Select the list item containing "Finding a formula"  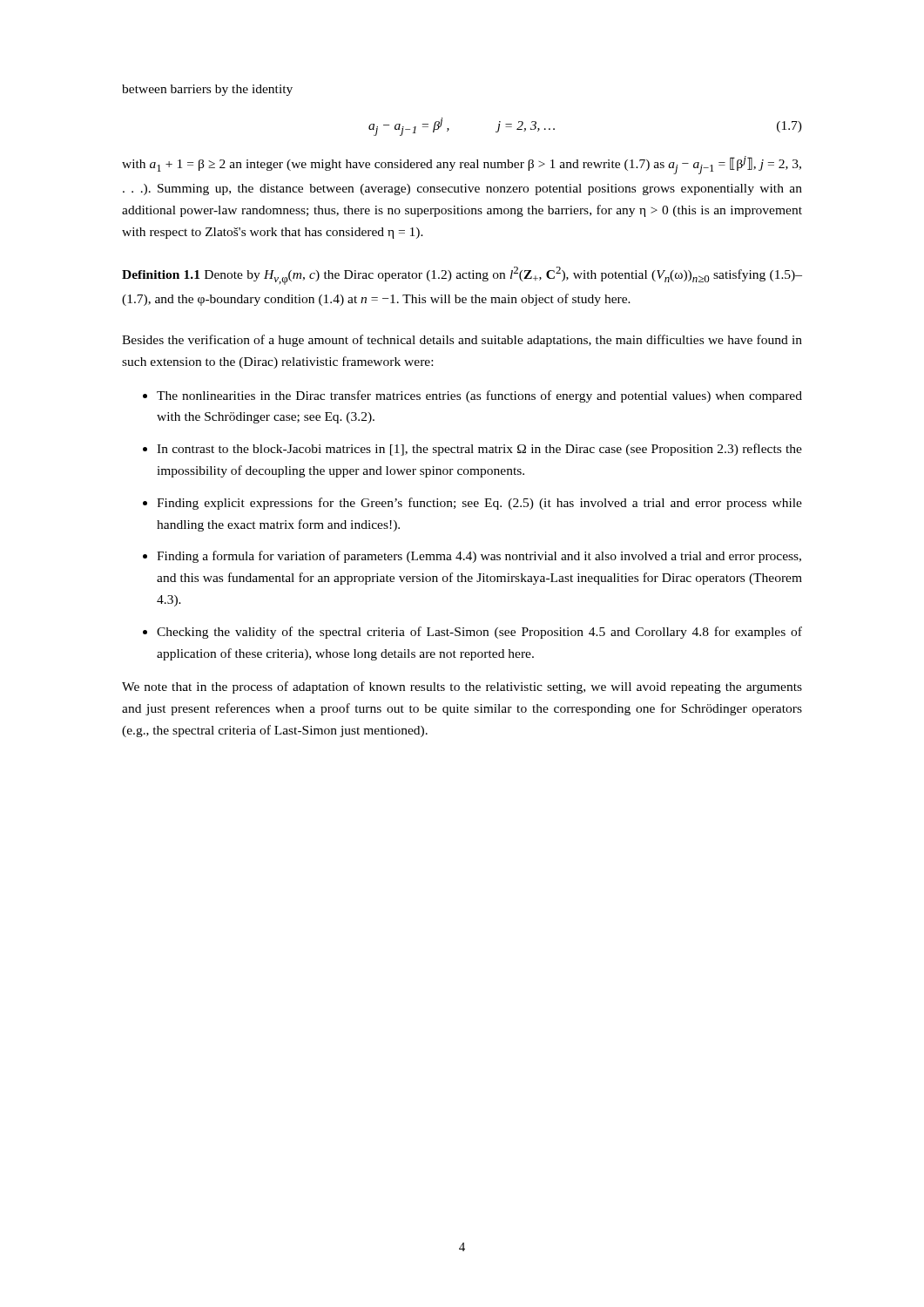[x=479, y=577]
